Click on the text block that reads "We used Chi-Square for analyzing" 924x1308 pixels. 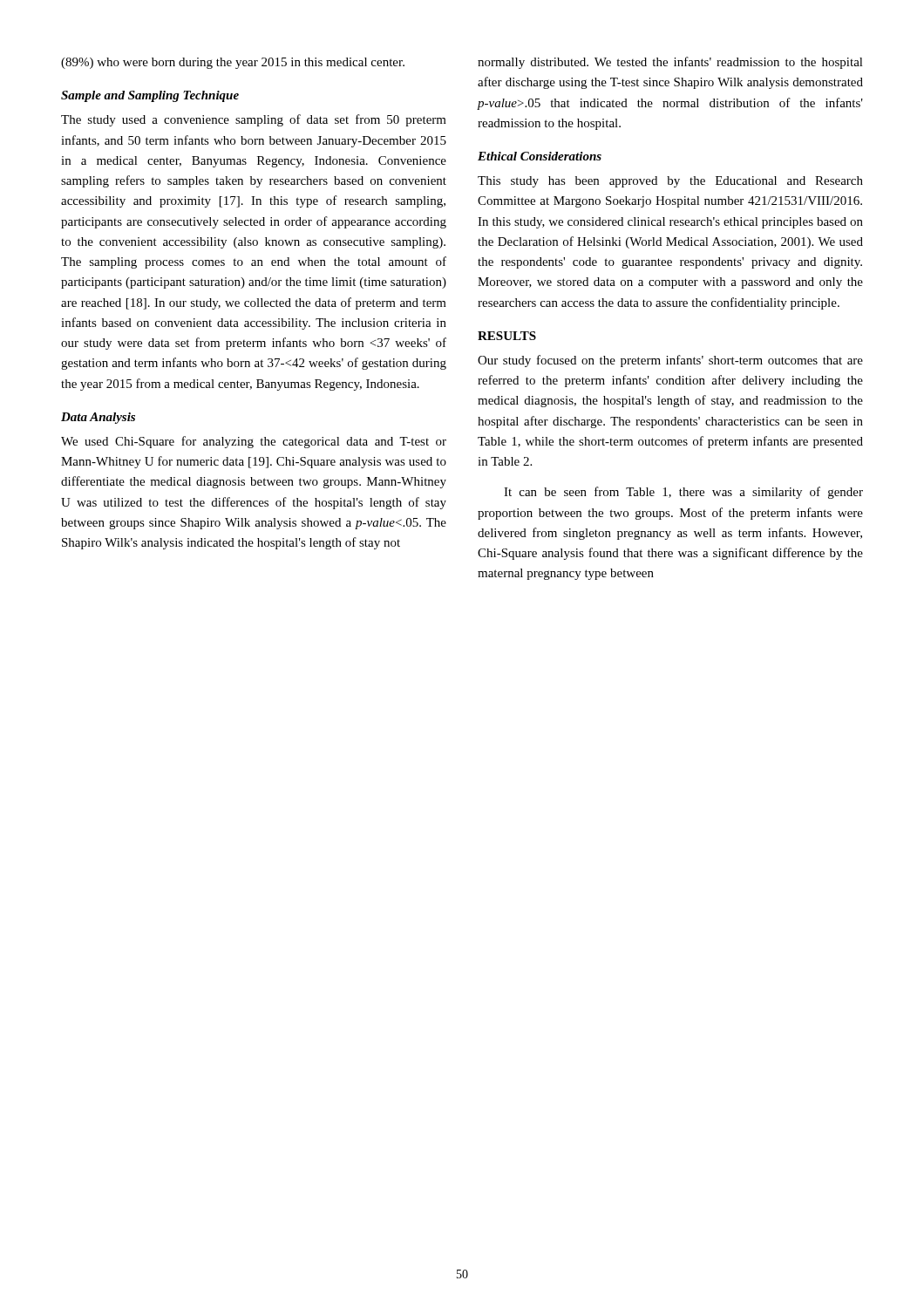click(254, 492)
